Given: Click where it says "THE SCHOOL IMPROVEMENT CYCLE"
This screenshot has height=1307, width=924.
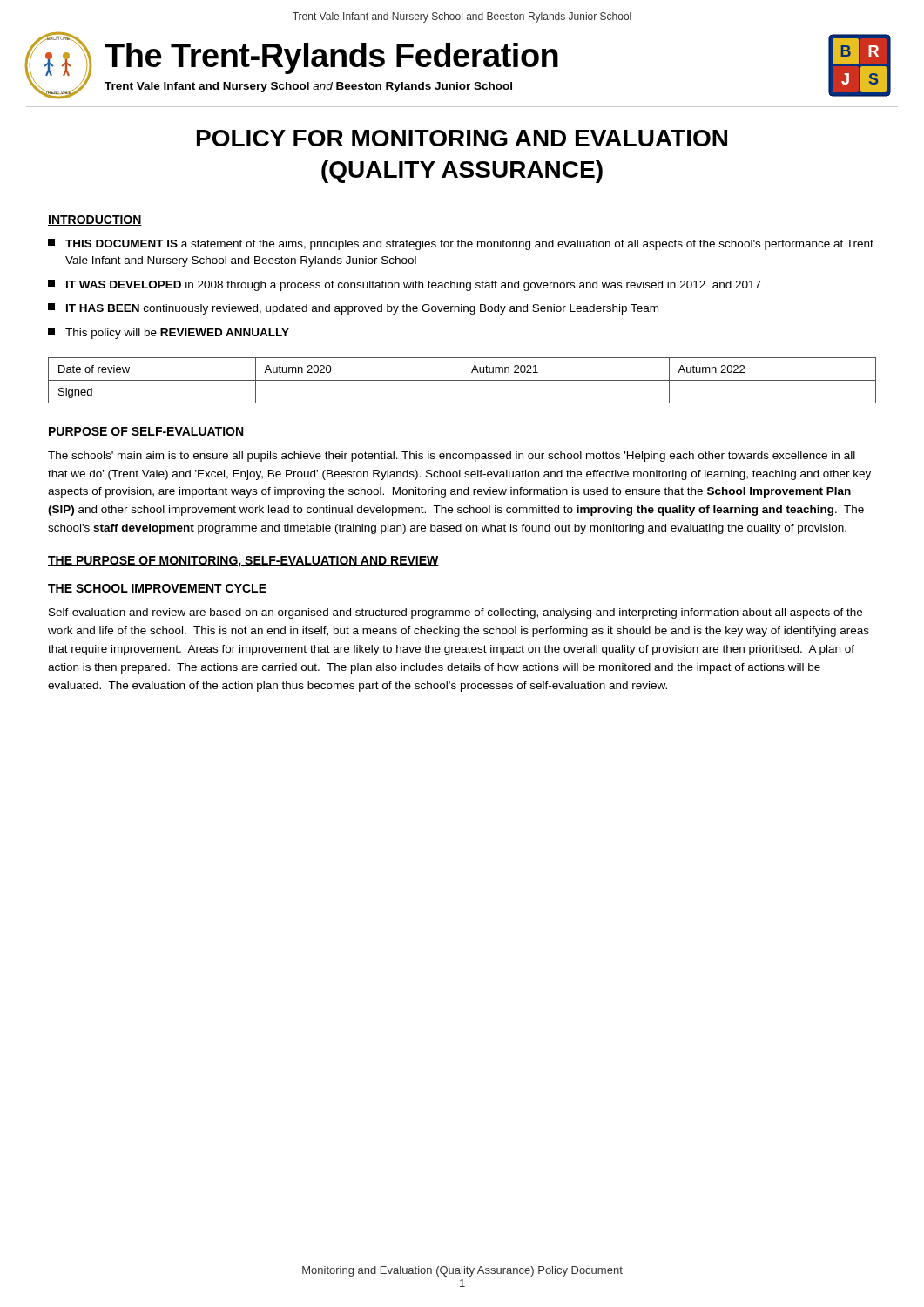Looking at the screenshot, I should (x=157, y=588).
